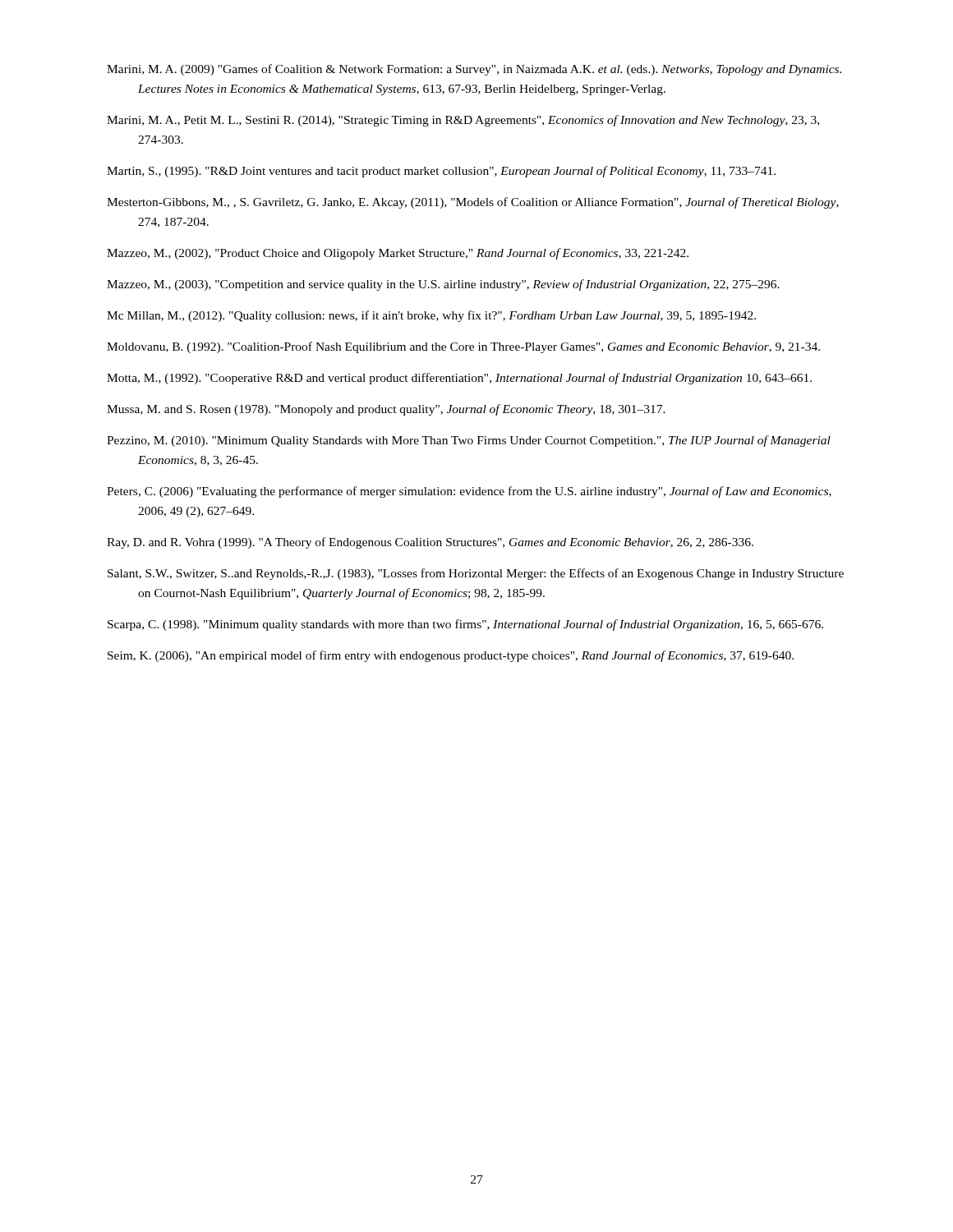Select the region starting "Marini, M. A., Petit M. L., Sestini"
Image resolution: width=953 pixels, height=1232 pixels.
[x=463, y=129]
